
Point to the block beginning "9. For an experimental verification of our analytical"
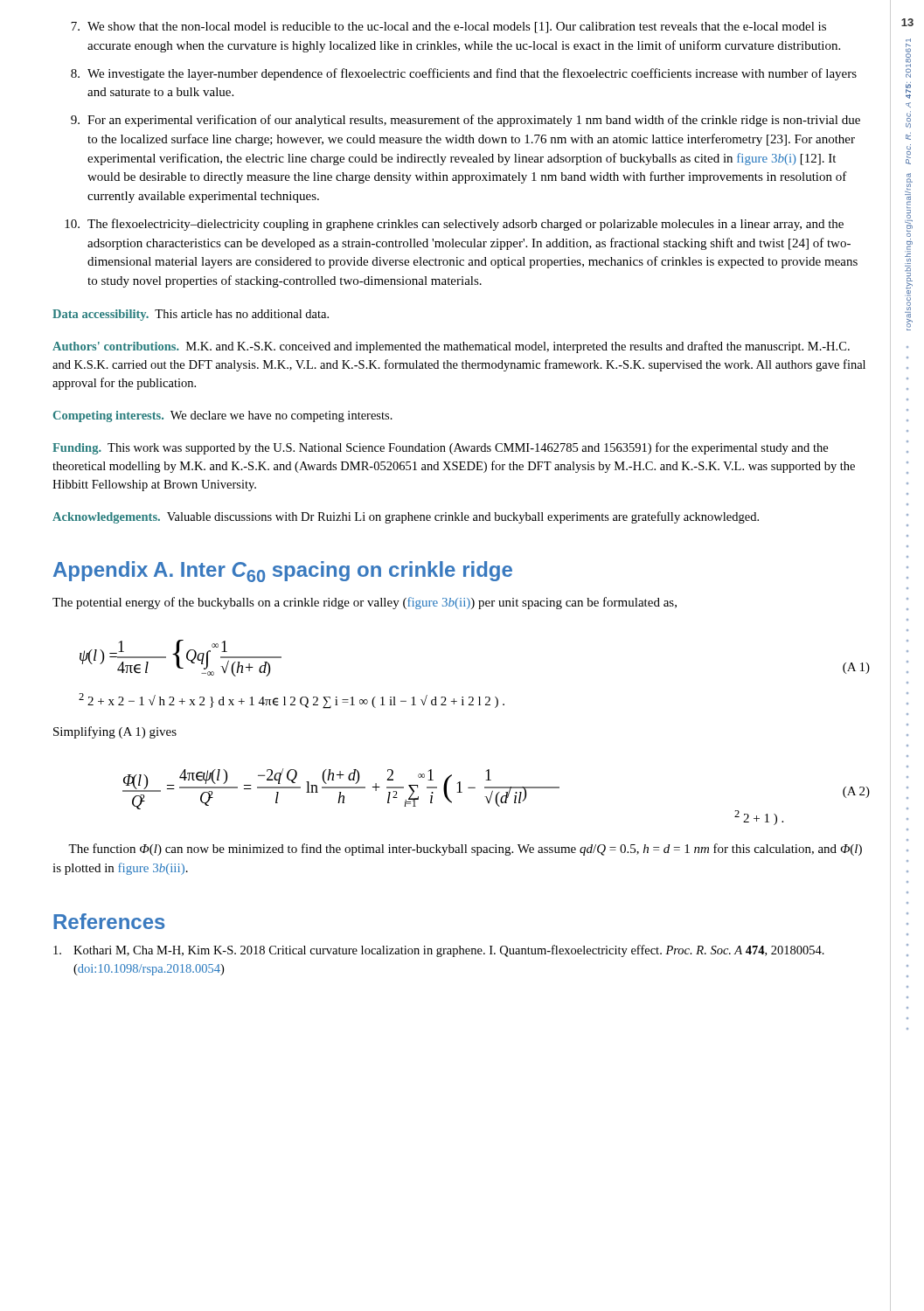point(461,159)
